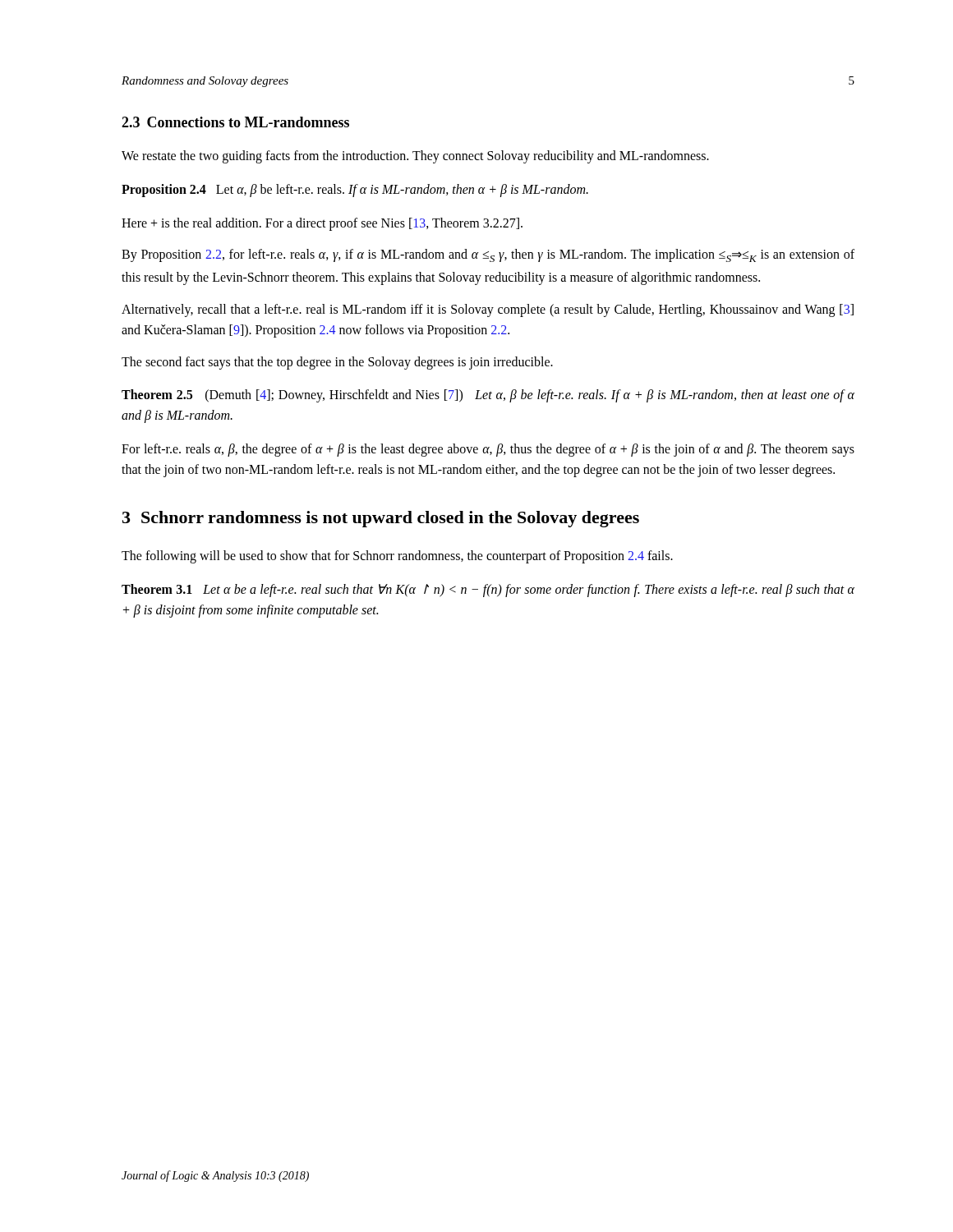Screen dimensions: 1232x953
Task: Select the passage starting "3Schnorr randomness is not upward"
Action: pyautogui.click(x=488, y=517)
